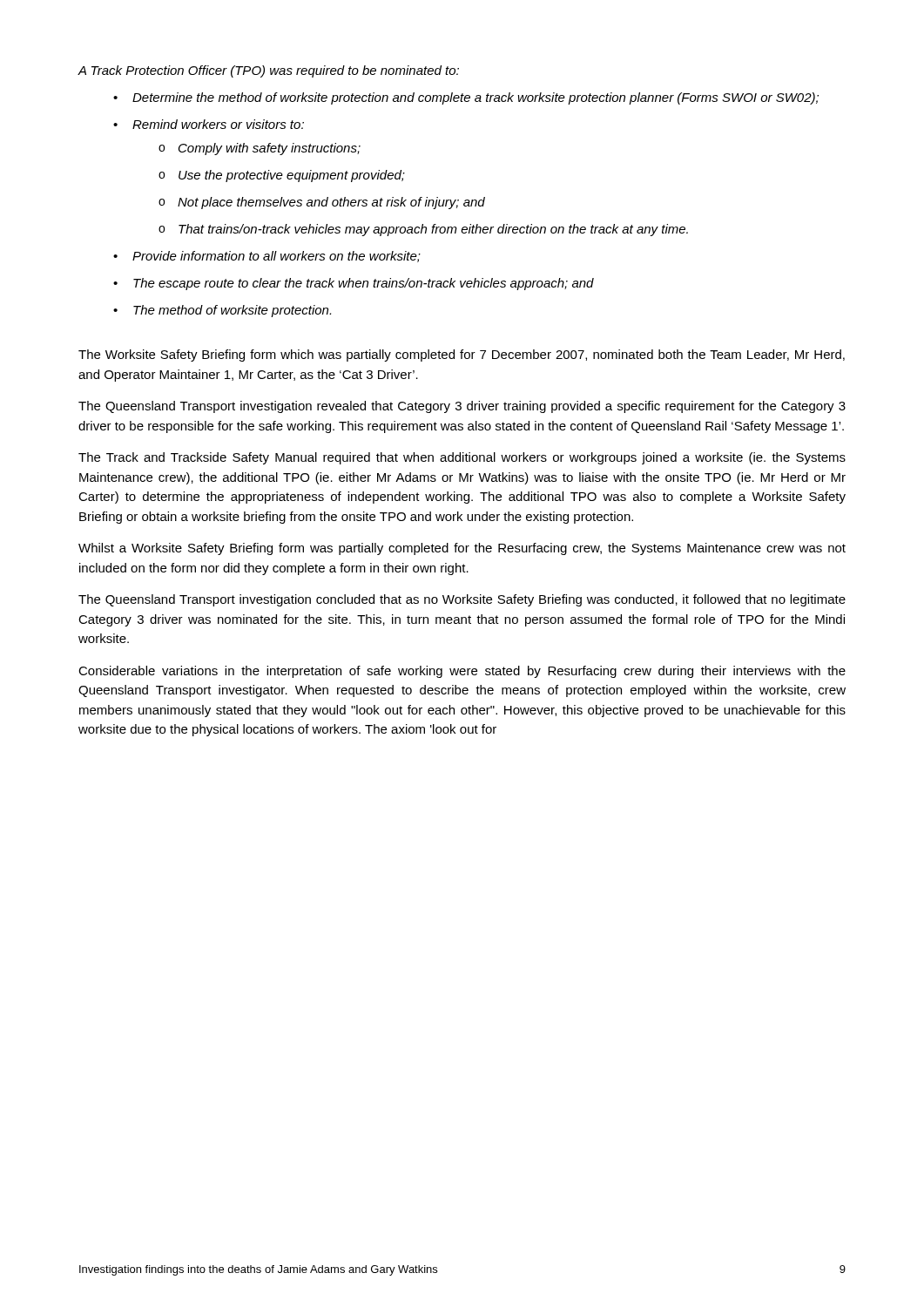
Task: Locate the passage starting "The Track and"
Action: point(462,486)
